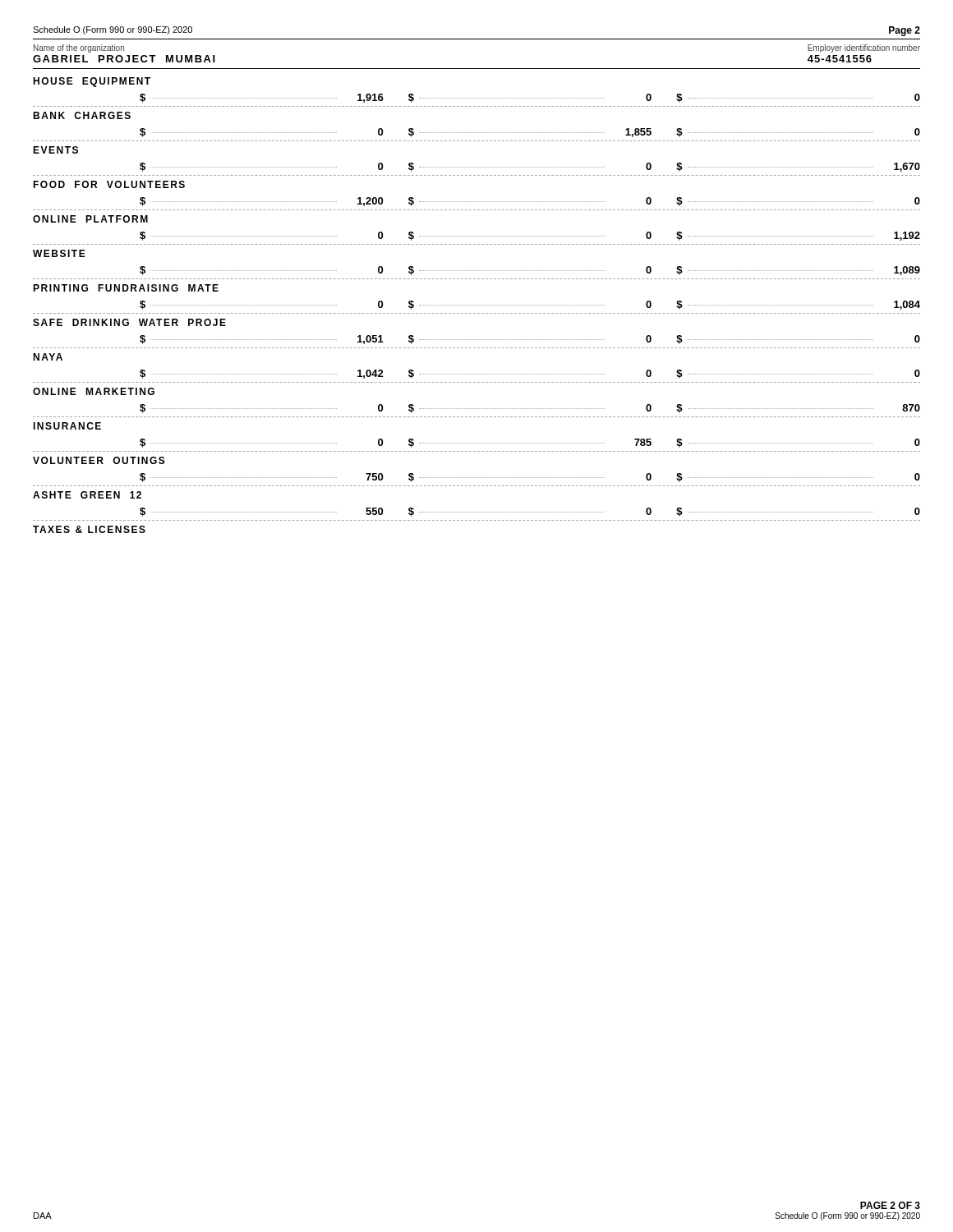Point to the text block starting "ASHTE GREEN 12"
The image size is (953, 1232).
point(88,495)
